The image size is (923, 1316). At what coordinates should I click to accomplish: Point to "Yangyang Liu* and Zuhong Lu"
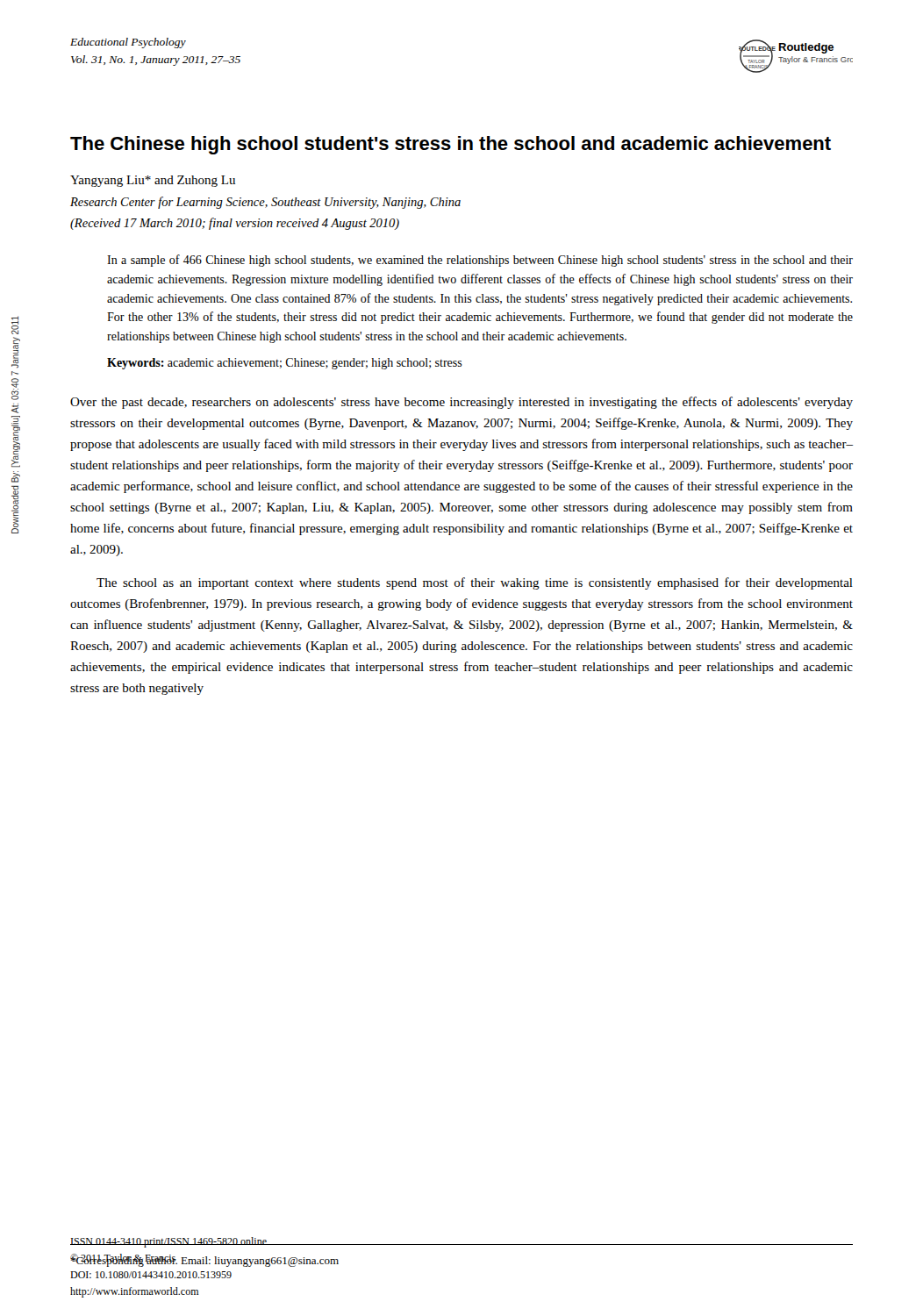pyautogui.click(x=153, y=180)
